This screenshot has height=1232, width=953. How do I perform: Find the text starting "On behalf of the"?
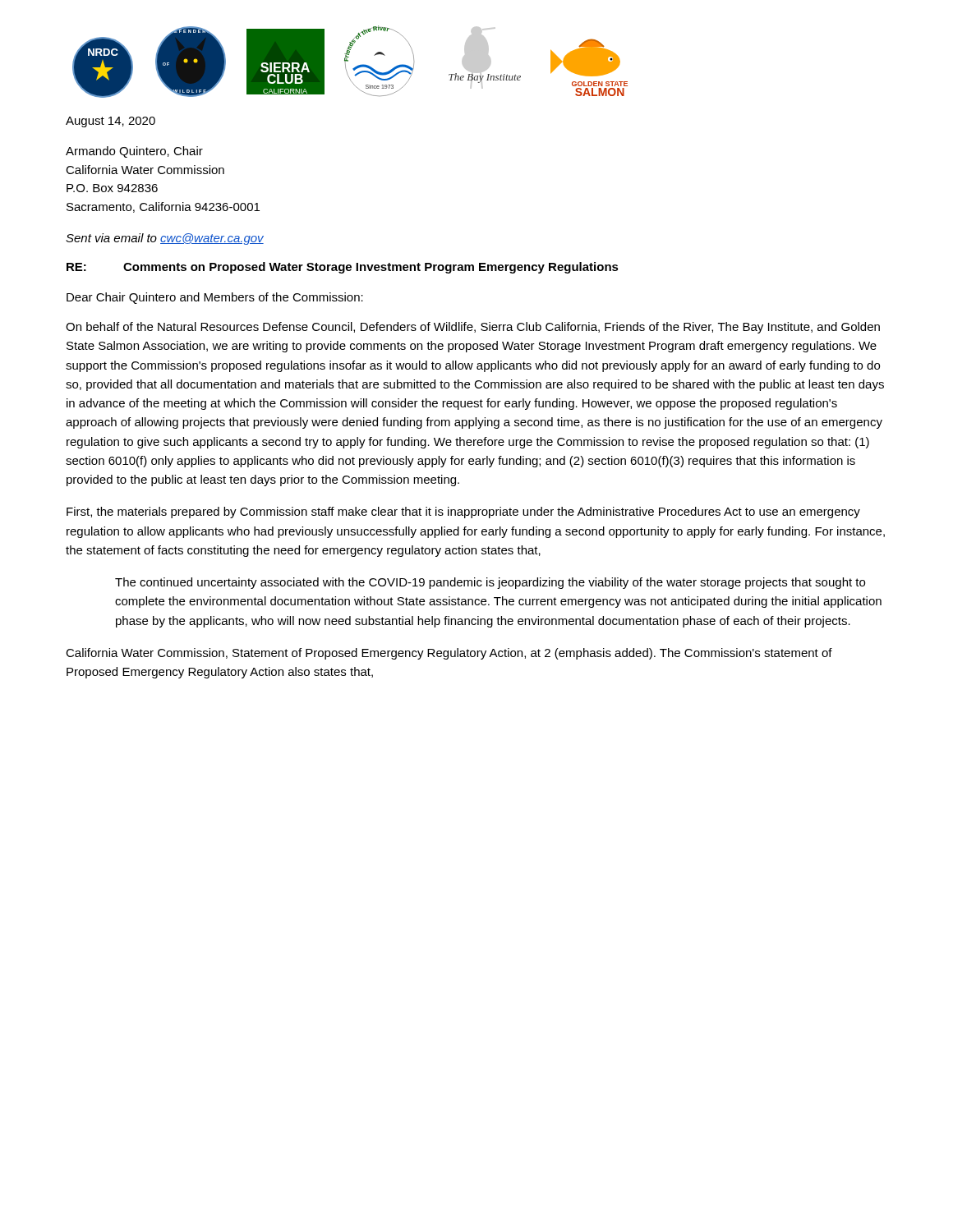(475, 403)
